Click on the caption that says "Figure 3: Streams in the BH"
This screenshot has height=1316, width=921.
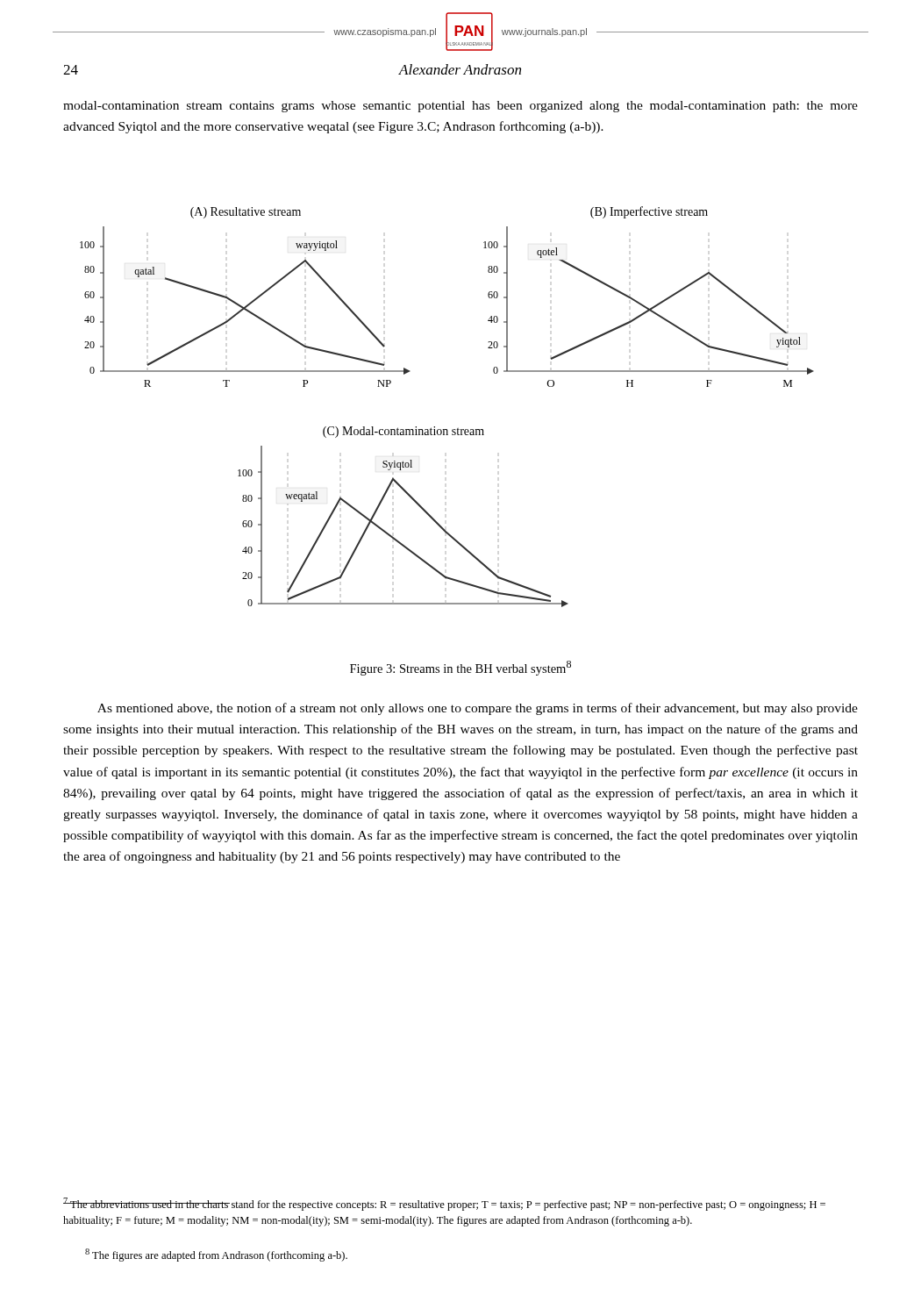point(460,667)
